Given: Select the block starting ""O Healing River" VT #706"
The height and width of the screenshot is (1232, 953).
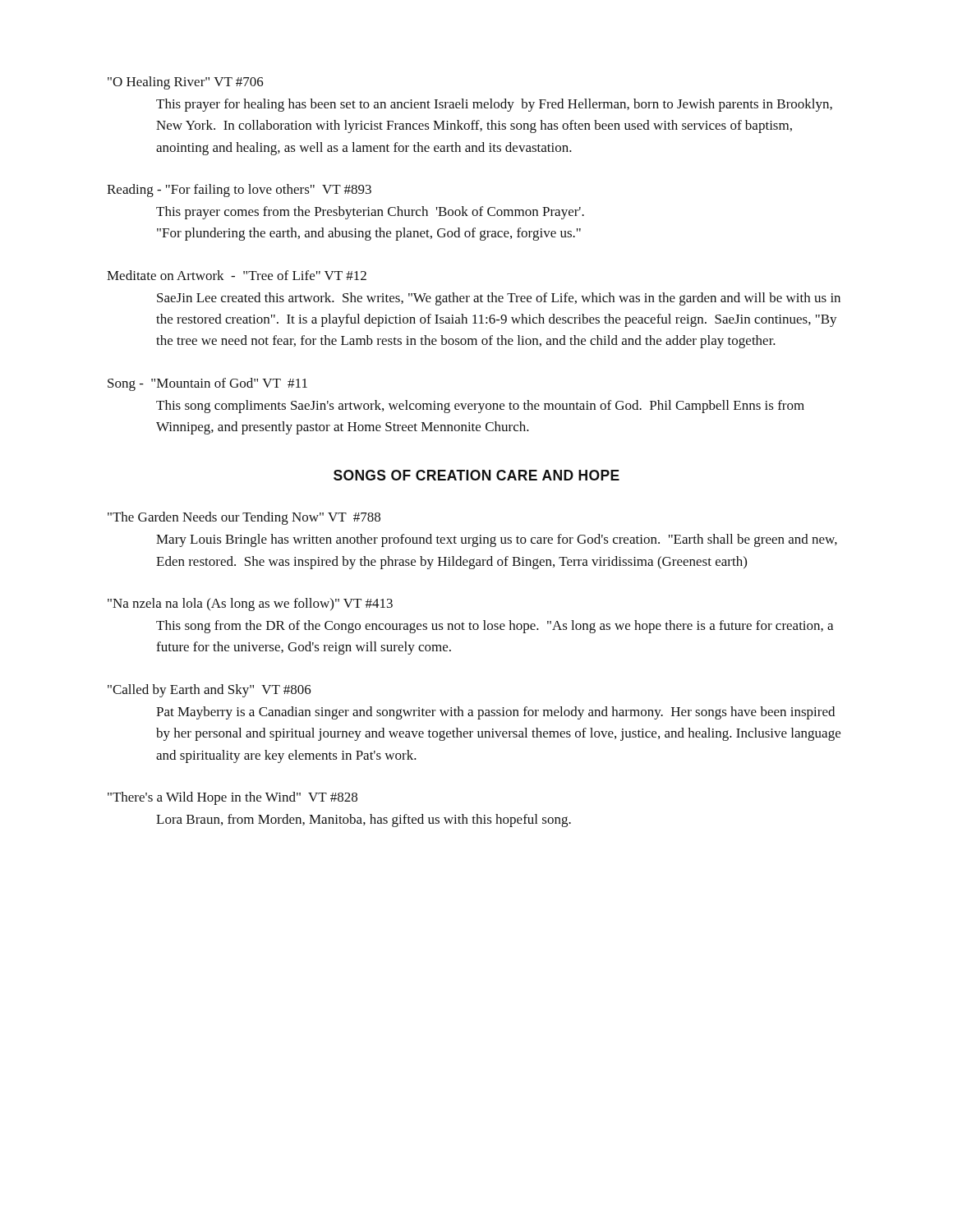Looking at the screenshot, I should 476,116.
